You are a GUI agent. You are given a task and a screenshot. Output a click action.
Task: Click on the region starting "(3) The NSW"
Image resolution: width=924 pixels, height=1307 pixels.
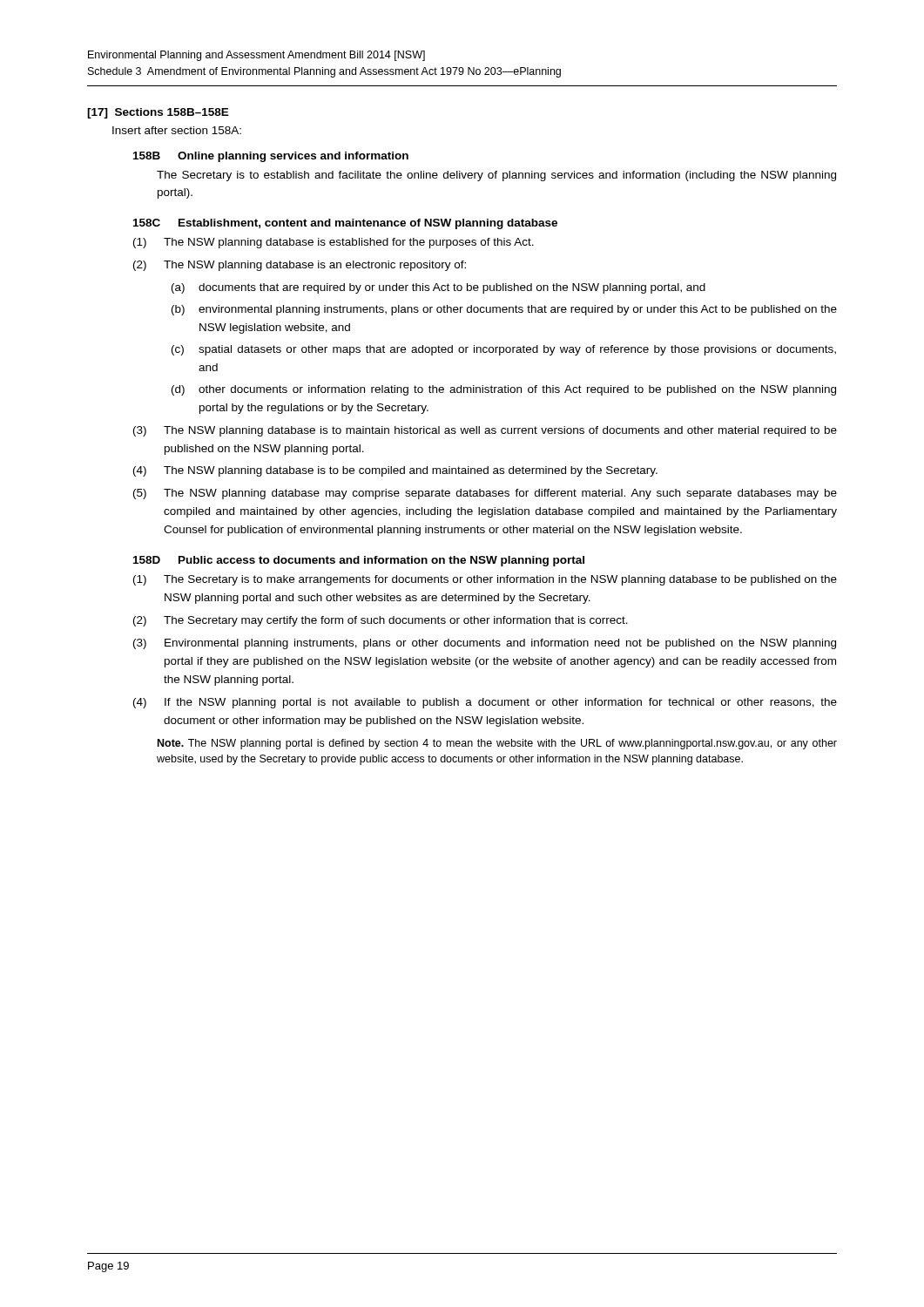485,440
